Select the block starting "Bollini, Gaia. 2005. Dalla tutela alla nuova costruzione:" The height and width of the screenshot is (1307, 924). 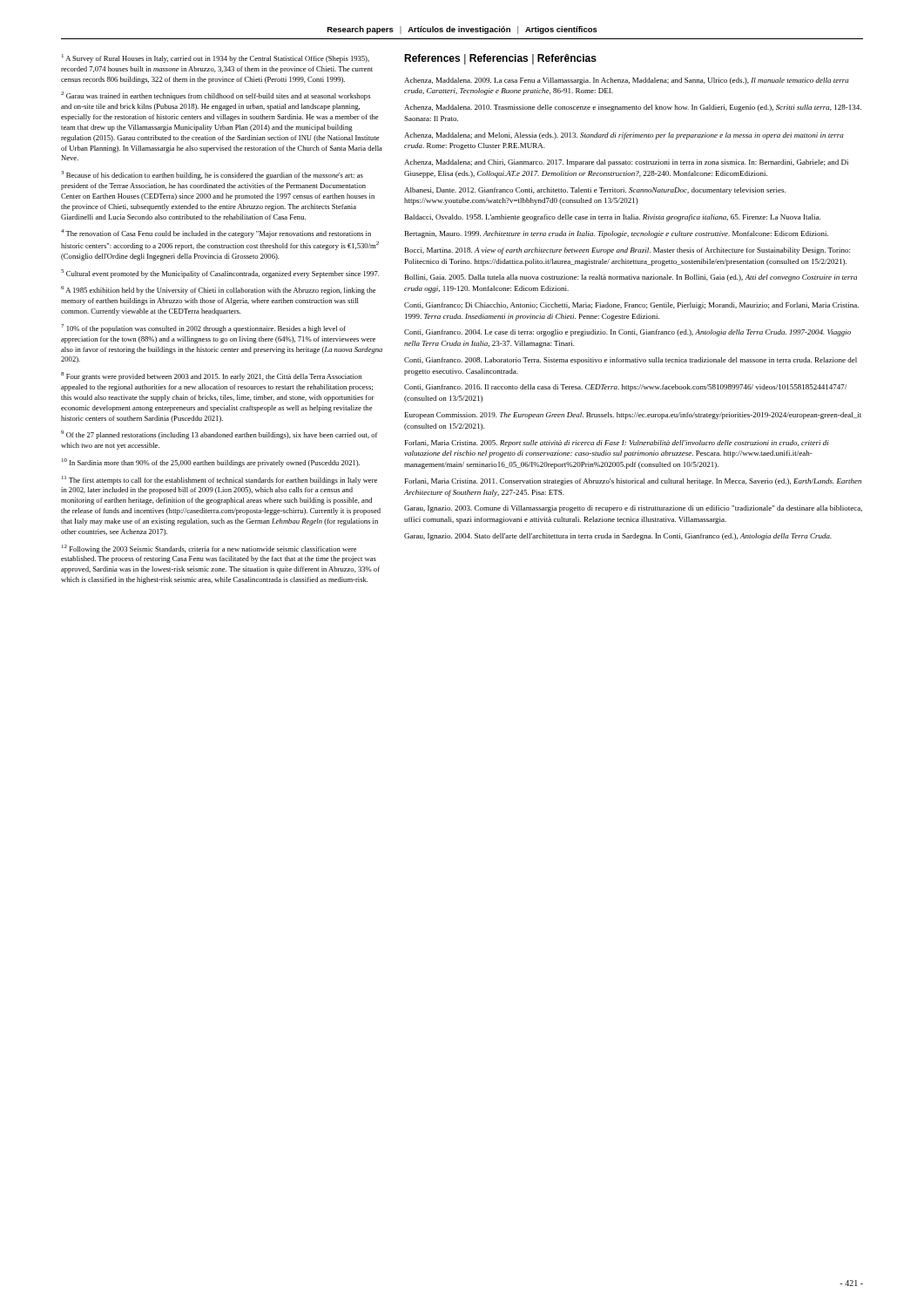tap(631, 283)
